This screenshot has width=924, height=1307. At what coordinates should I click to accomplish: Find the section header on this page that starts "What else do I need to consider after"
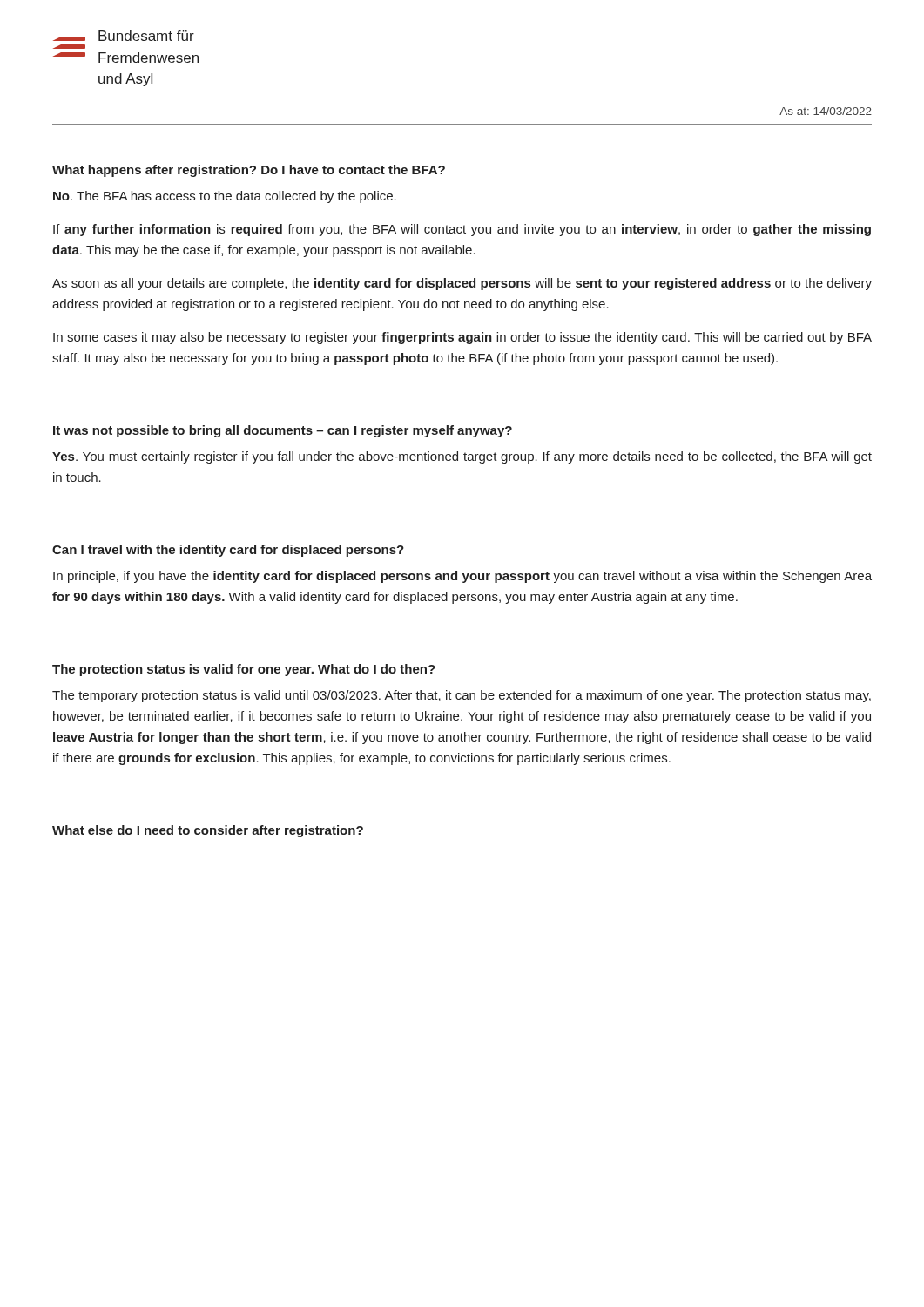point(208,830)
